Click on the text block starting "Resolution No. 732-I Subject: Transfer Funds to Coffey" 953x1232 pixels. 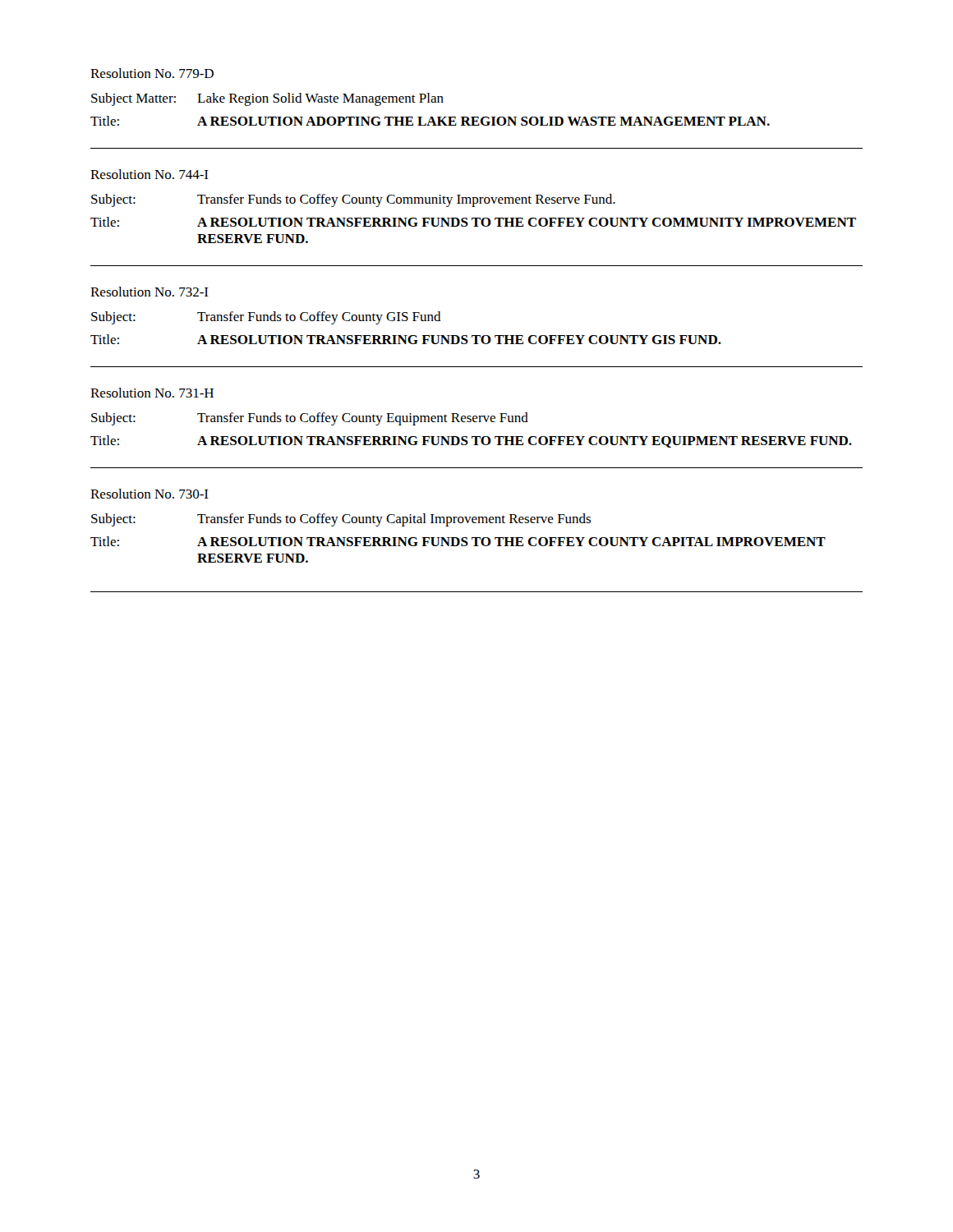coord(150,292)
